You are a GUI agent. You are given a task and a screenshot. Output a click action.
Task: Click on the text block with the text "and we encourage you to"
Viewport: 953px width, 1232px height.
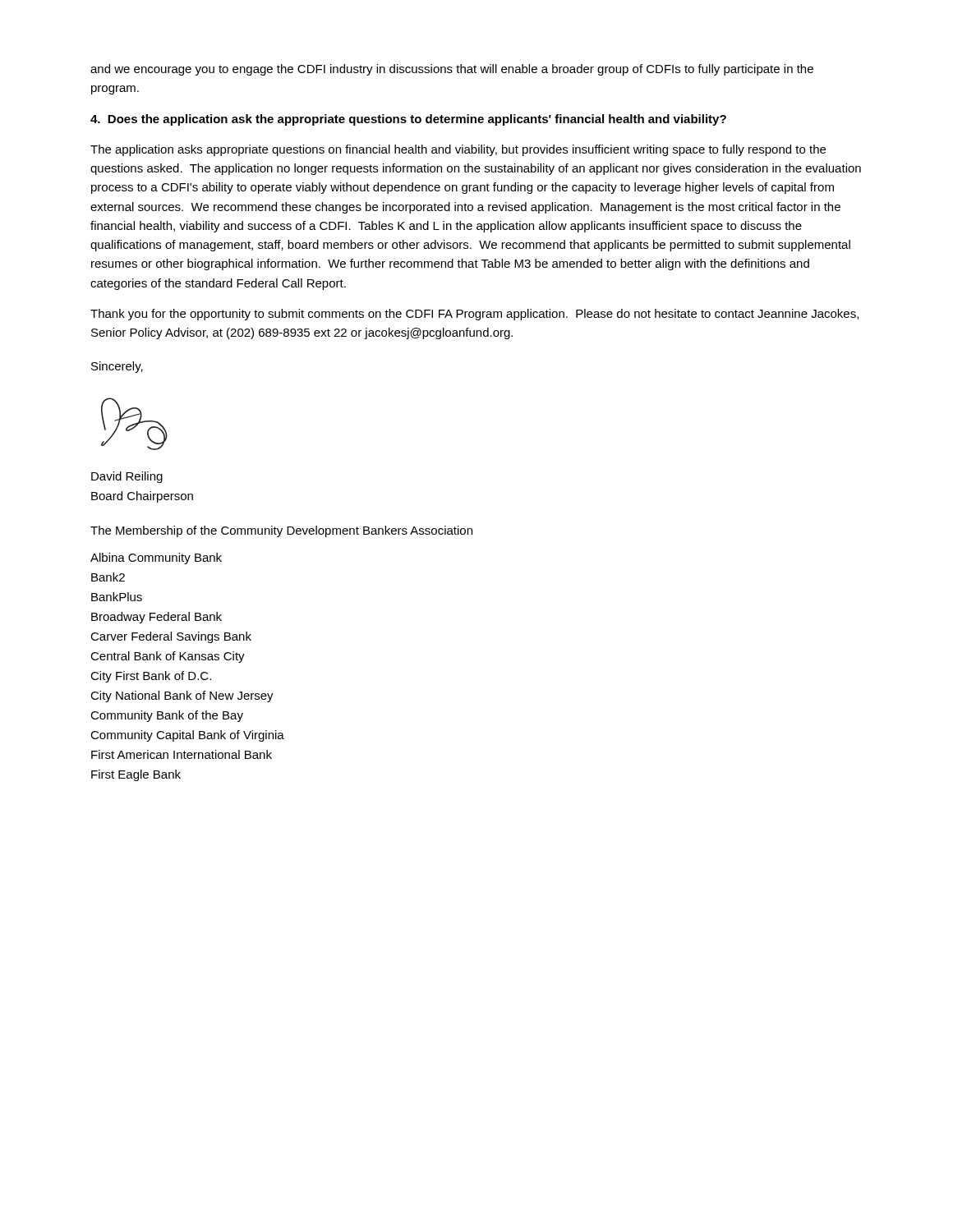(452, 78)
